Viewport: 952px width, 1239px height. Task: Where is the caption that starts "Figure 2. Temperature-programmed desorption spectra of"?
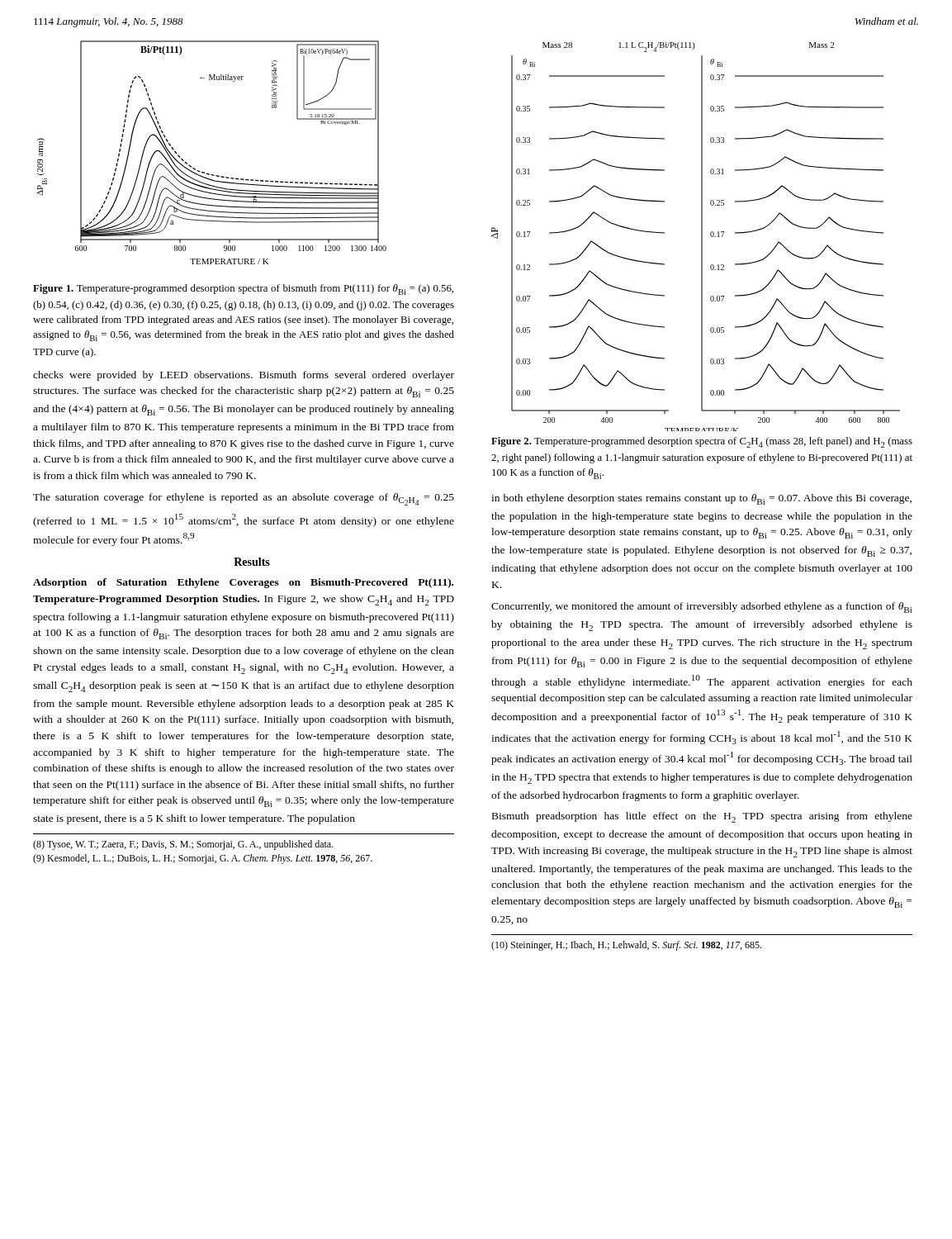(x=702, y=458)
